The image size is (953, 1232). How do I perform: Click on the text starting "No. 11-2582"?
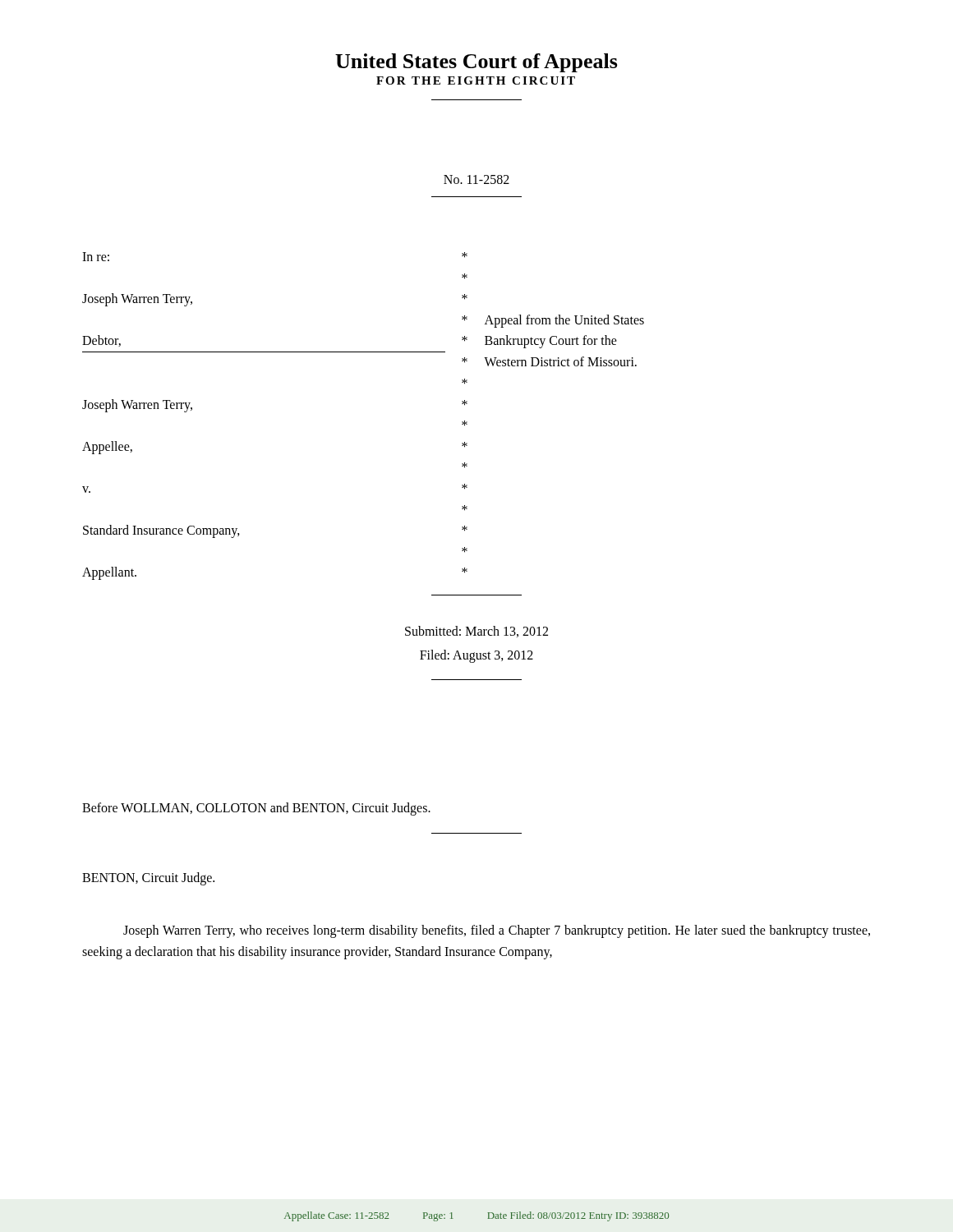click(476, 179)
